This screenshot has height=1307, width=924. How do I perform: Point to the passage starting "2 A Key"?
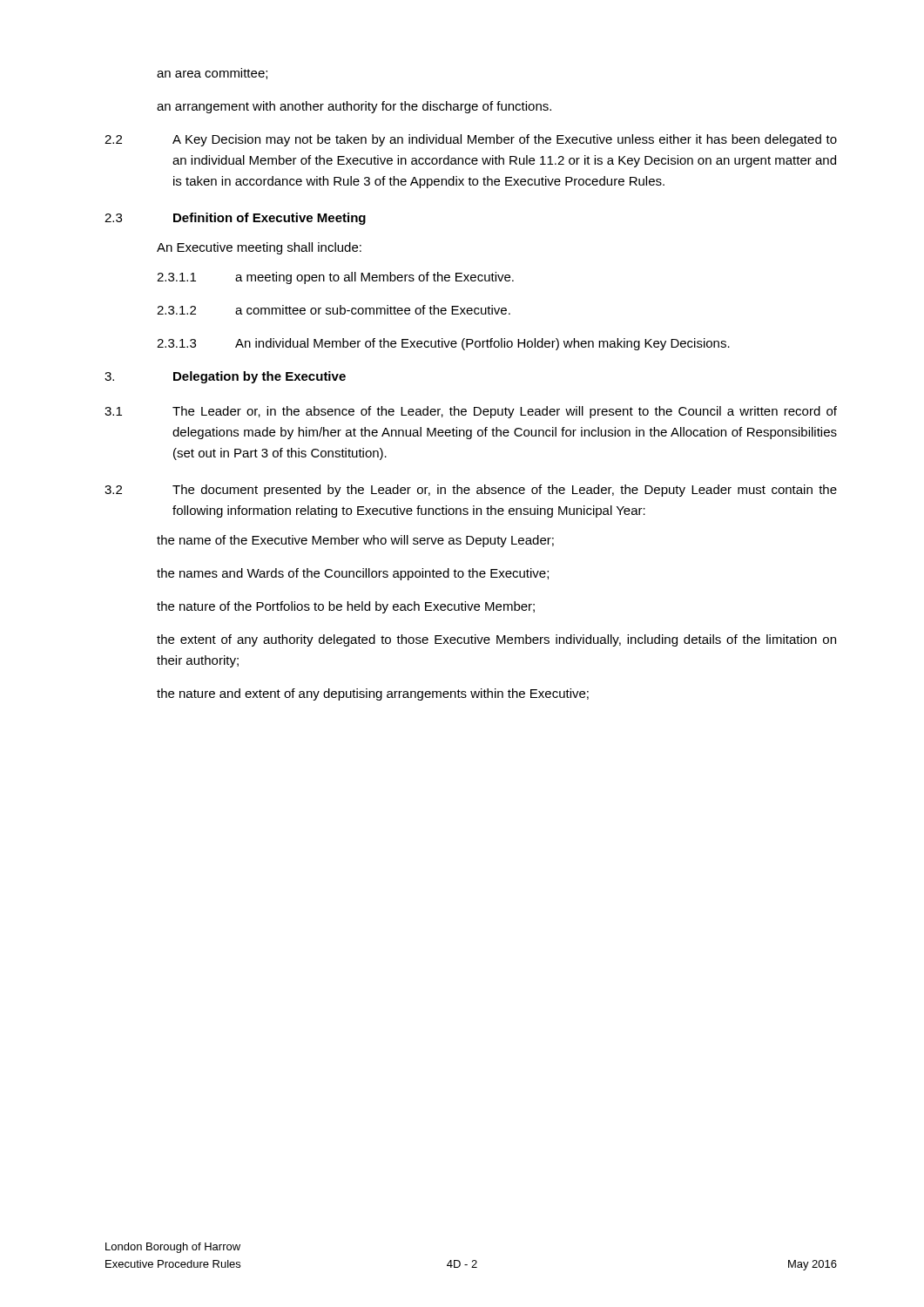coord(471,160)
